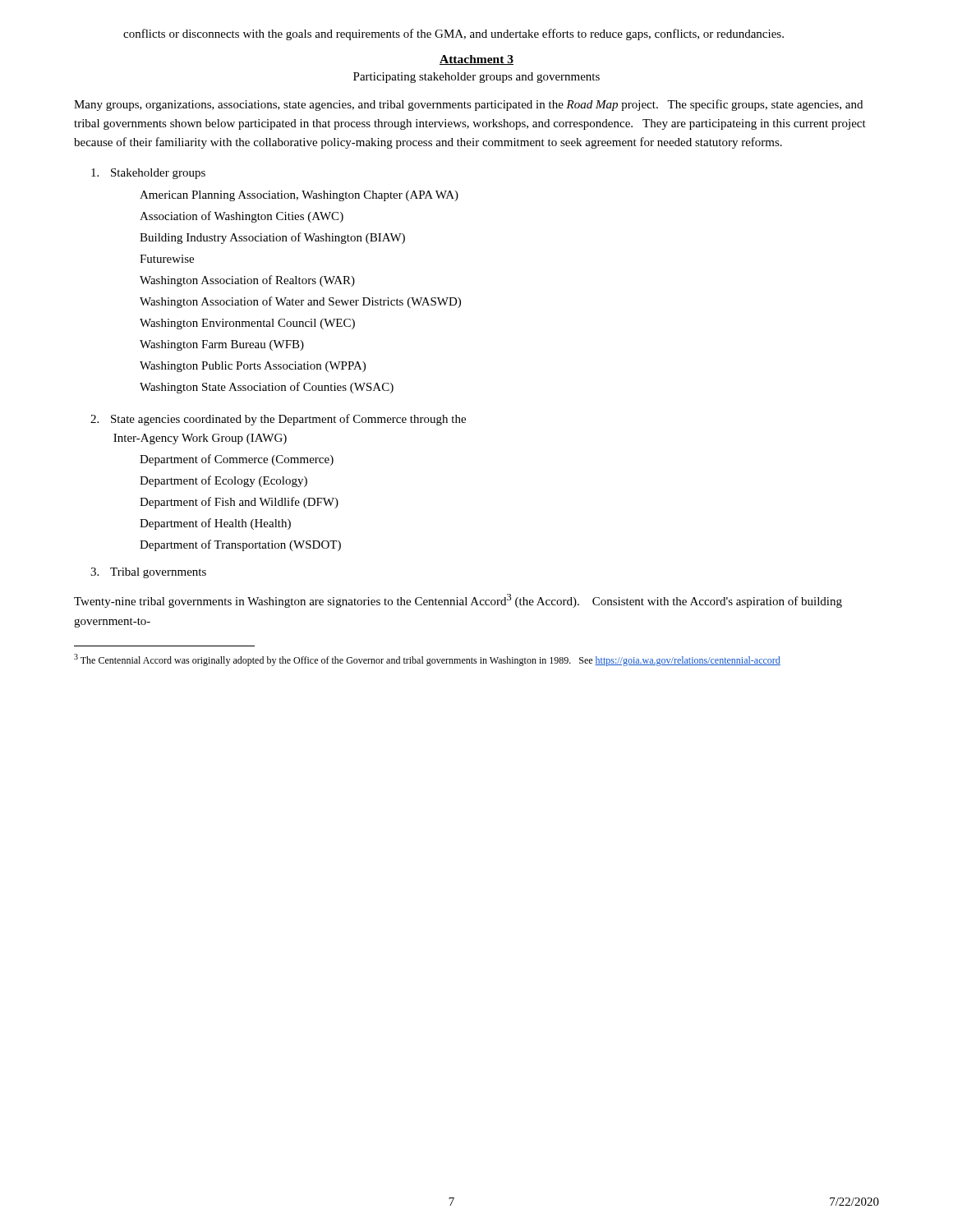Viewport: 953px width, 1232px height.
Task: Point to the text block starting "Washington Public Ports"
Action: coord(253,365)
